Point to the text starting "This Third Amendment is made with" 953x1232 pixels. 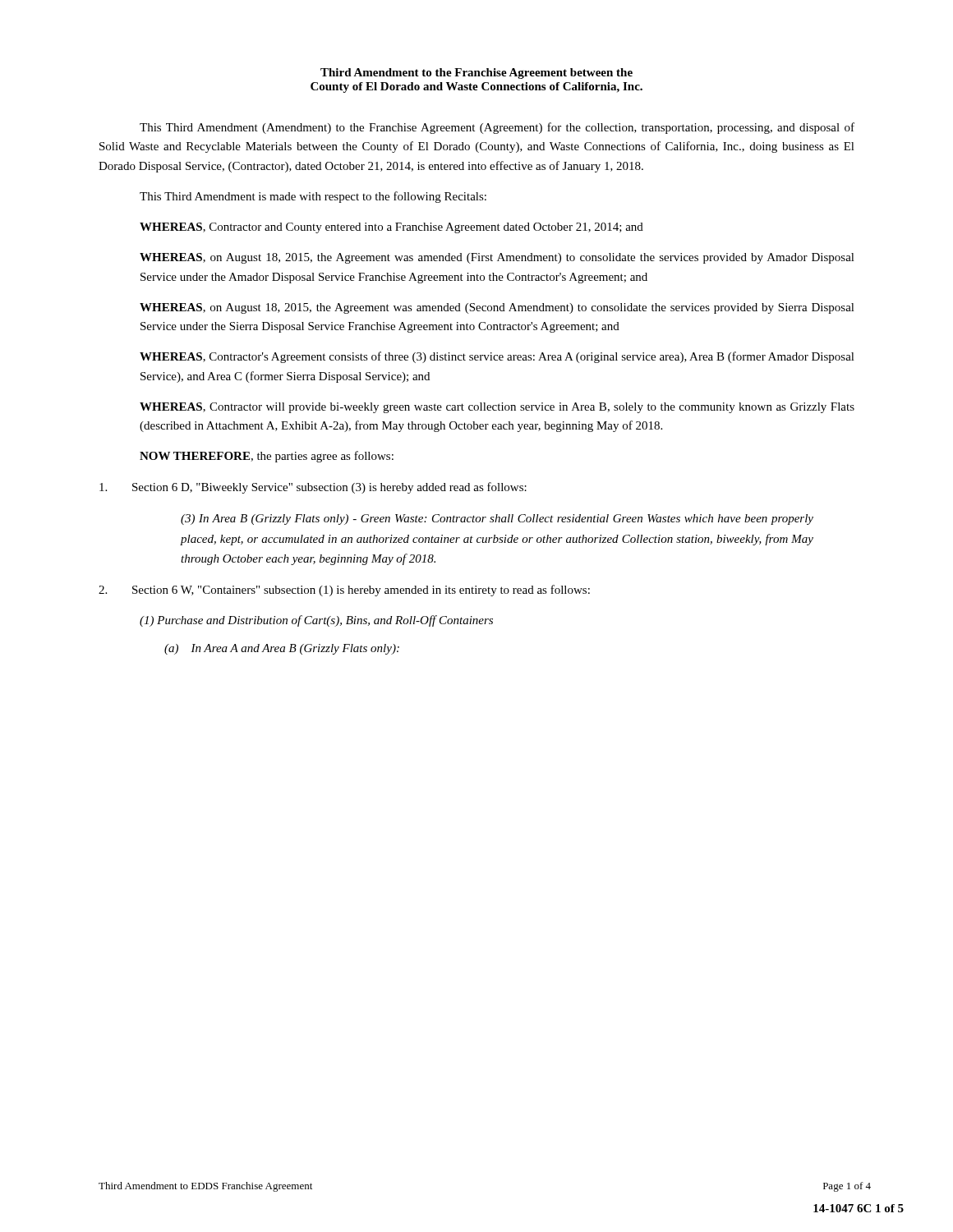tap(313, 196)
